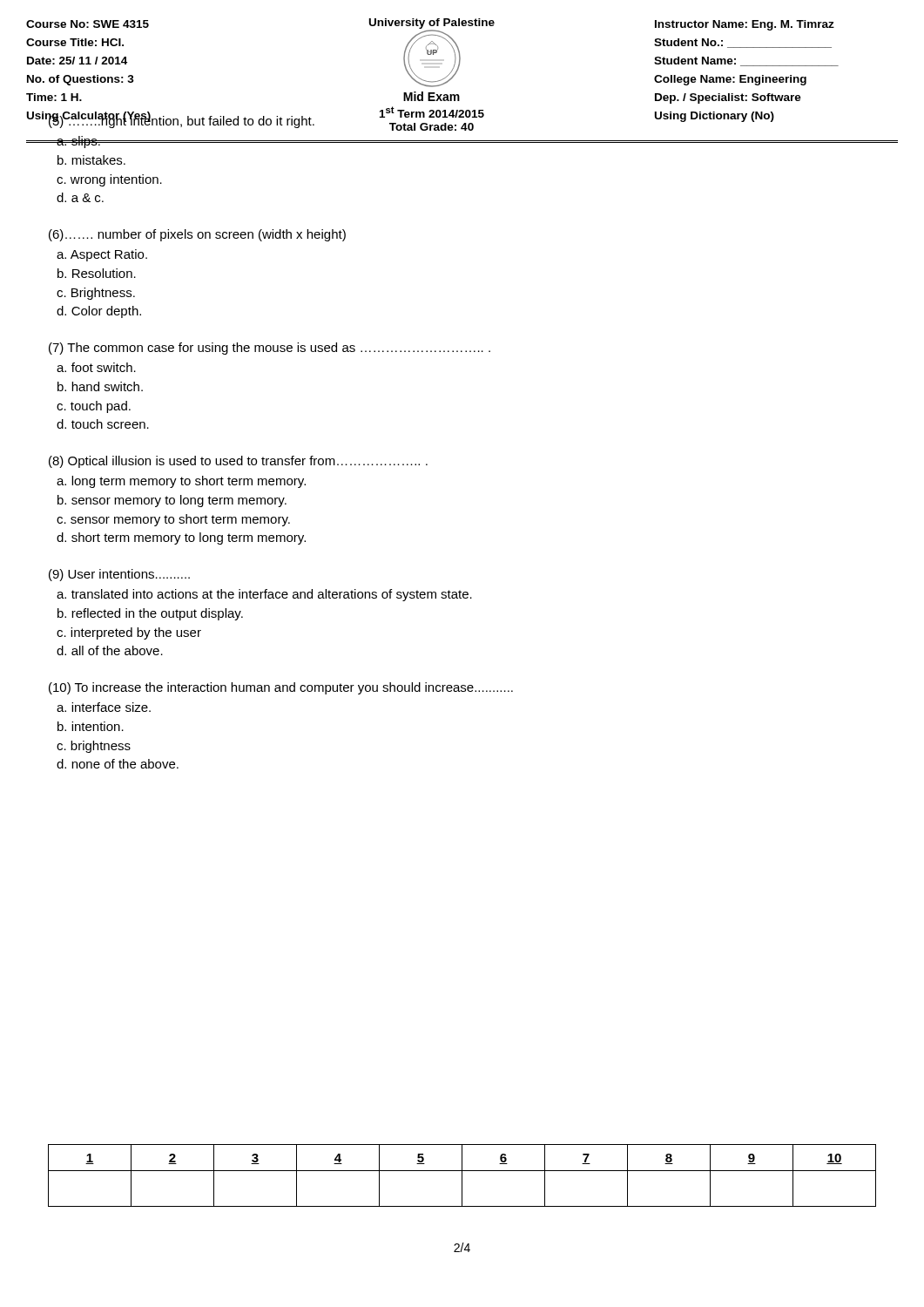Viewport: 924px width, 1307px height.
Task: Find "c. sensor memory to short term memory." on this page
Action: click(174, 518)
